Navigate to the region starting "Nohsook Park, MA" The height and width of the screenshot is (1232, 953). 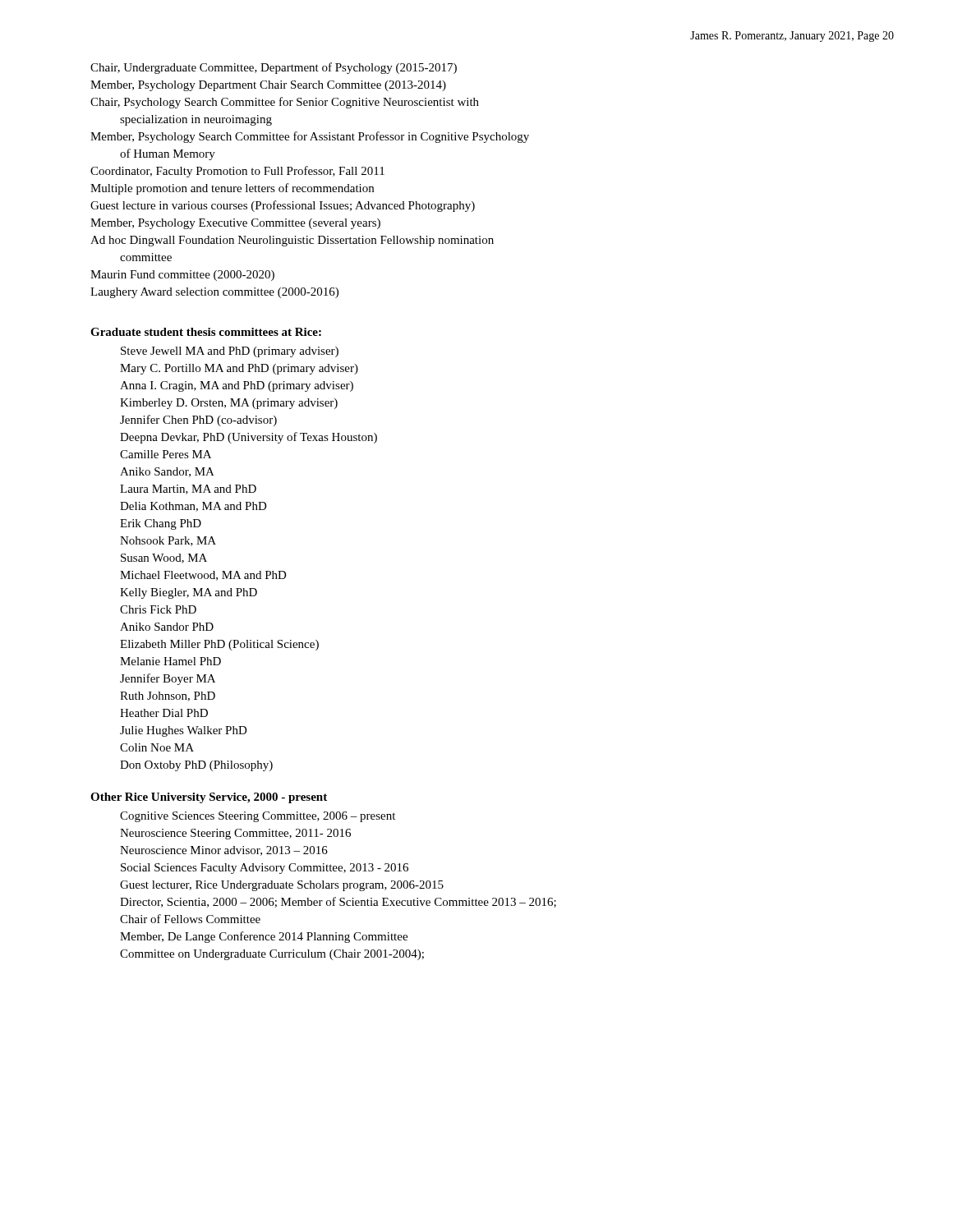pyautogui.click(x=168, y=541)
